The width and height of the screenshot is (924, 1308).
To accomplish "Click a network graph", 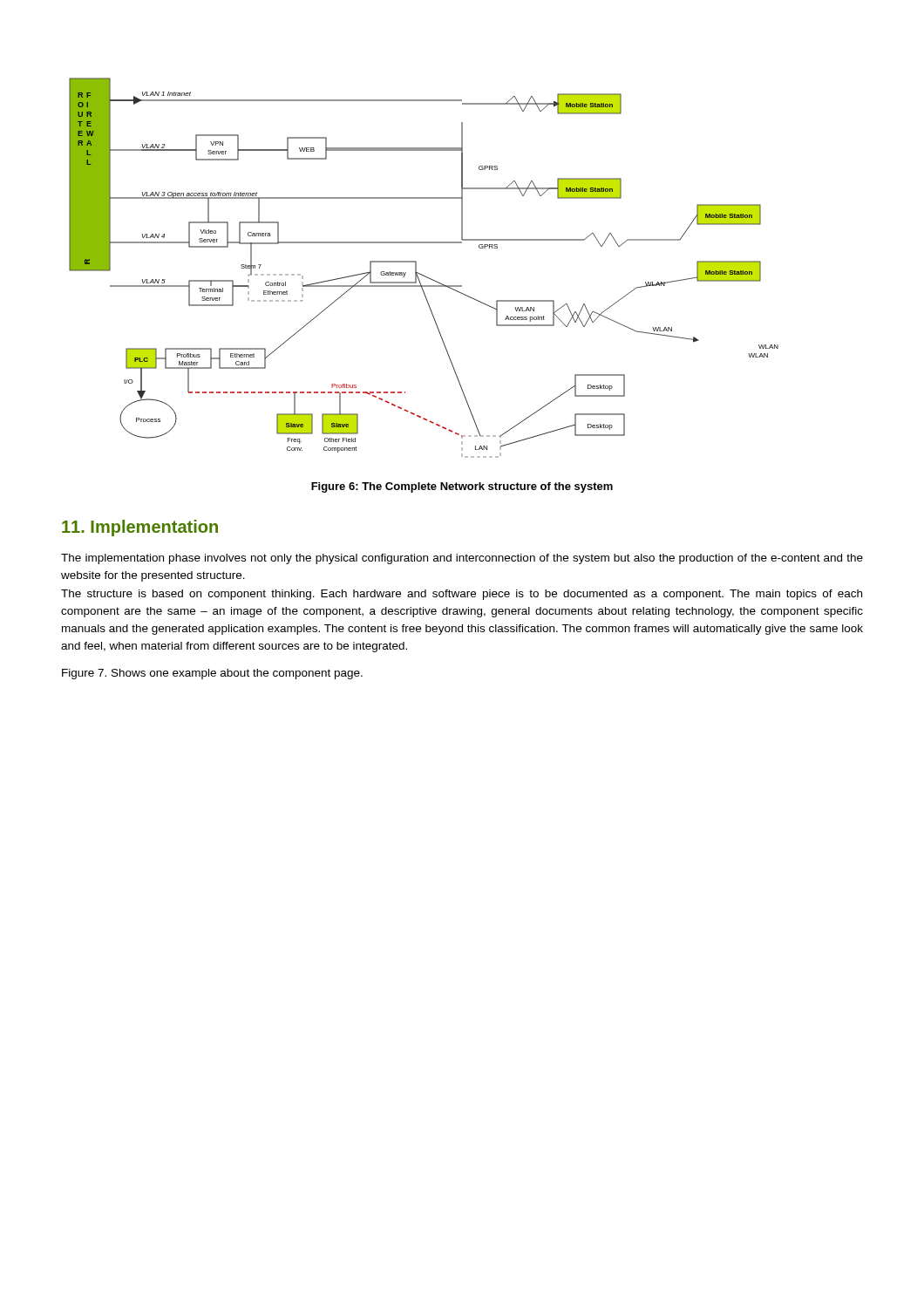I will click(462, 262).
